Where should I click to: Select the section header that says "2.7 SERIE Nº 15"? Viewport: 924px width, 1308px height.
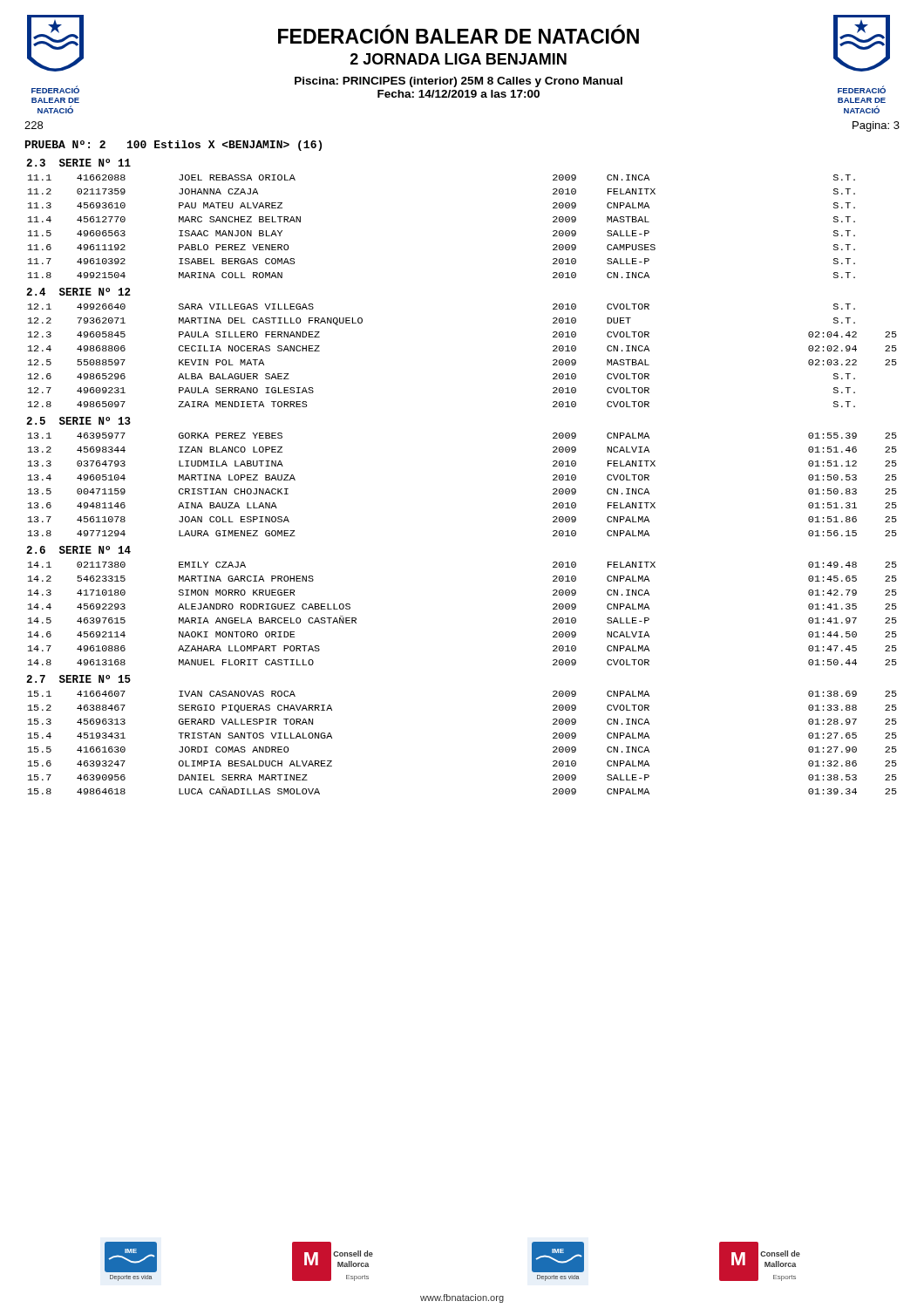[x=78, y=680]
